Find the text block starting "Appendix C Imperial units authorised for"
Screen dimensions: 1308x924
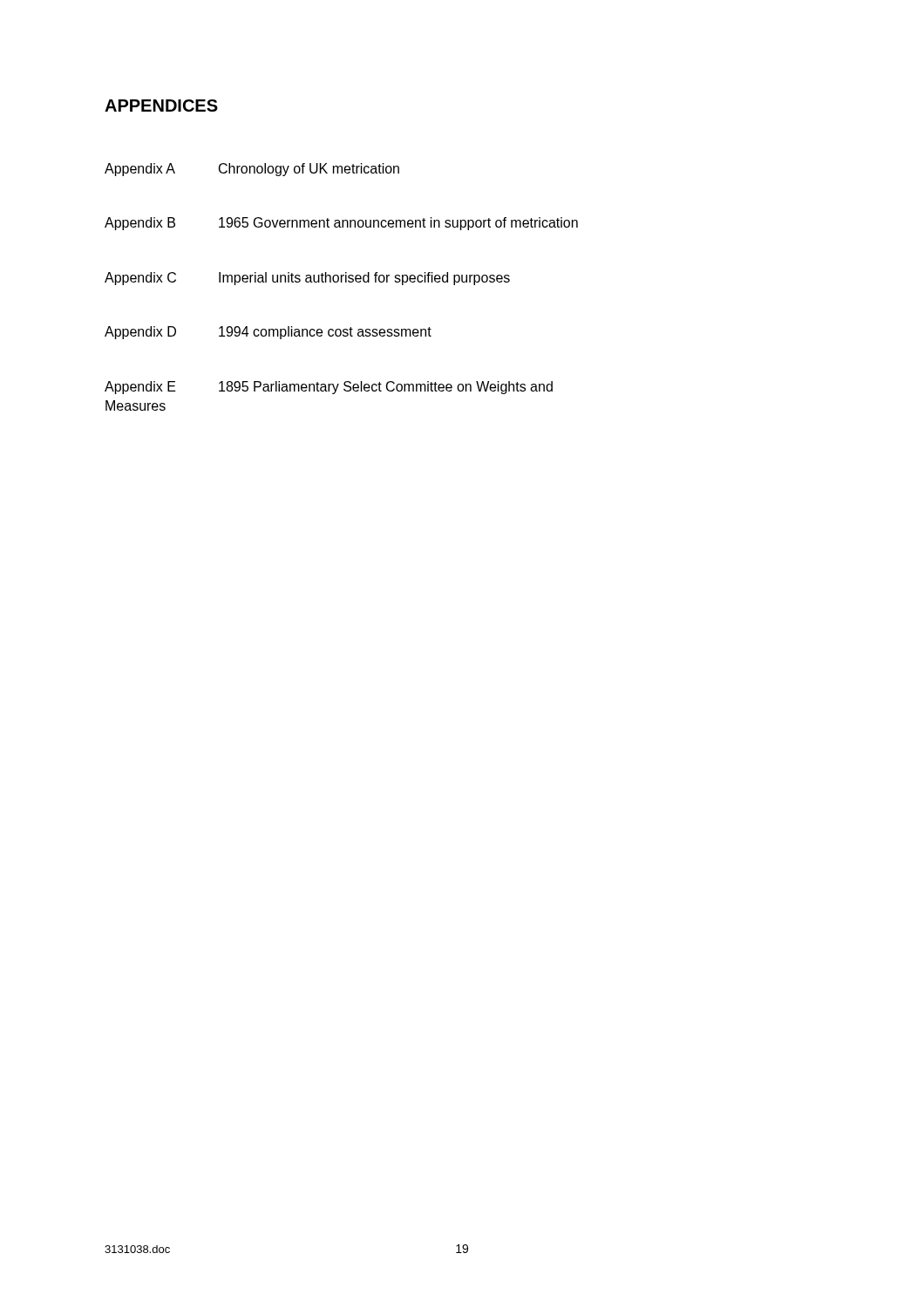[x=462, y=278]
